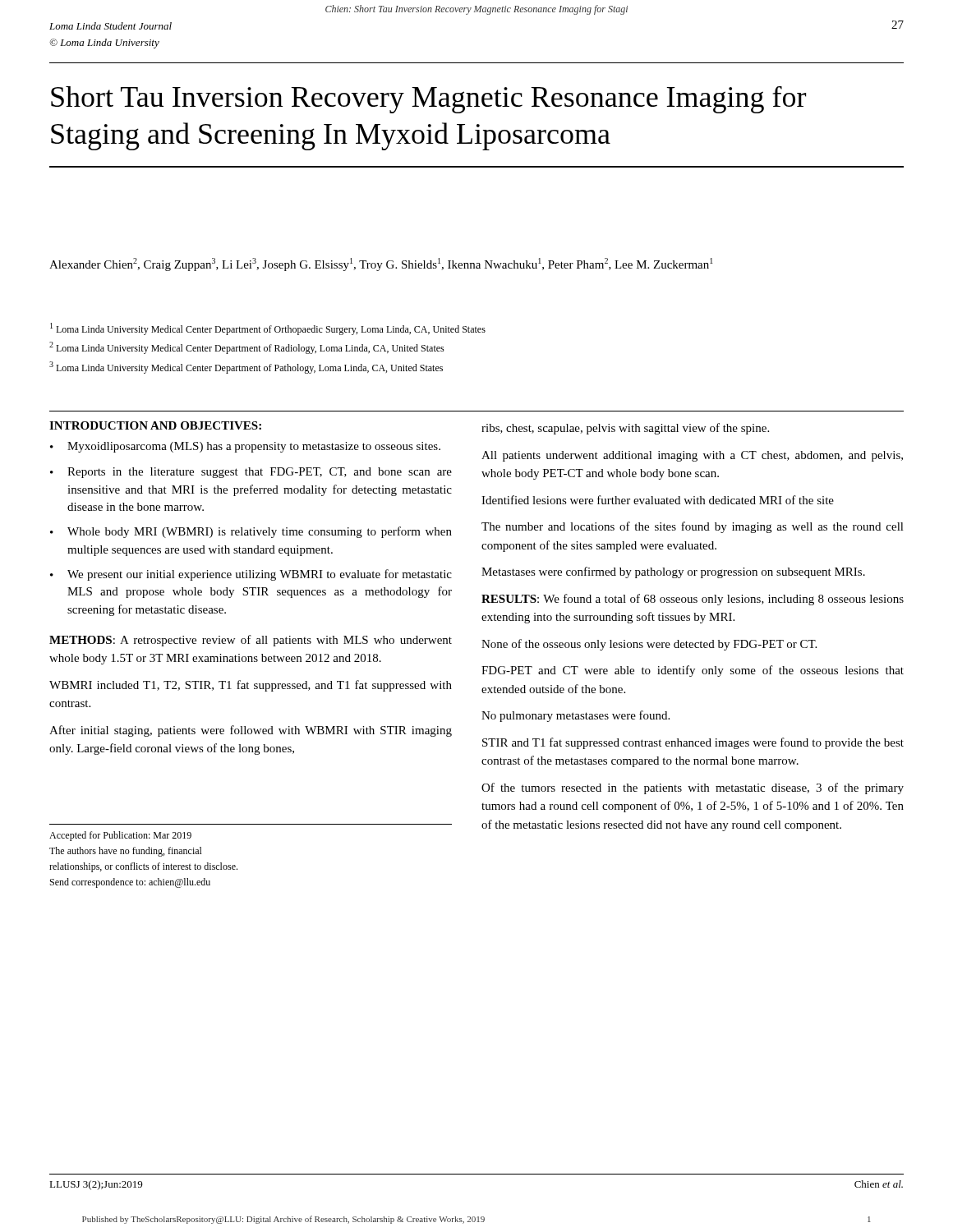Viewport: 953px width, 1232px height.
Task: Locate the text block that says "STIR and T1 fat suppressed"
Action: coord(693,751)
